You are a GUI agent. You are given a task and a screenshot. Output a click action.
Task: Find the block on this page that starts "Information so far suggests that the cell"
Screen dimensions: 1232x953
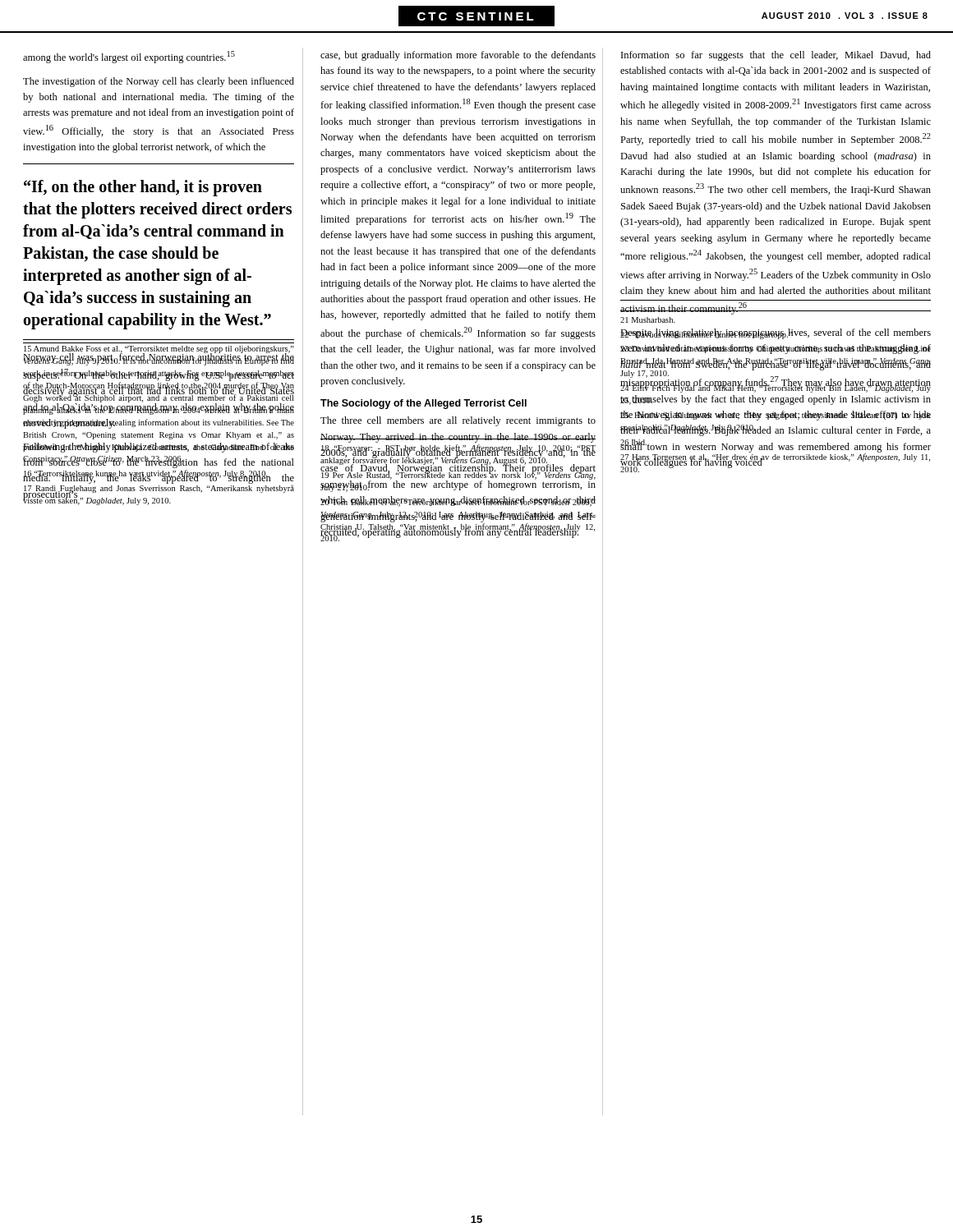(776, 183)
